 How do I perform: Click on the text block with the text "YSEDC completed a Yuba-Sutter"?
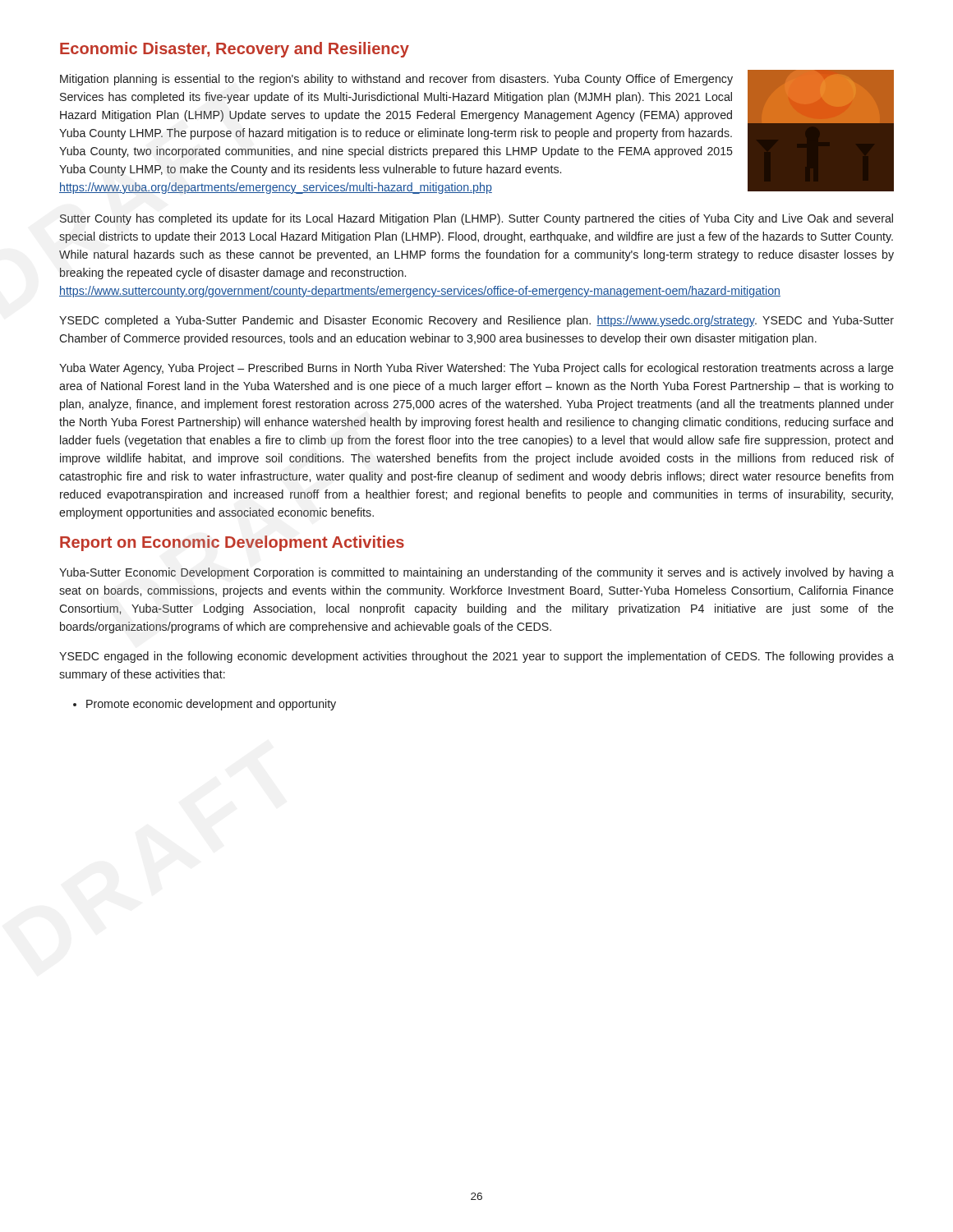pyautogui.click(x=476, y=329)
